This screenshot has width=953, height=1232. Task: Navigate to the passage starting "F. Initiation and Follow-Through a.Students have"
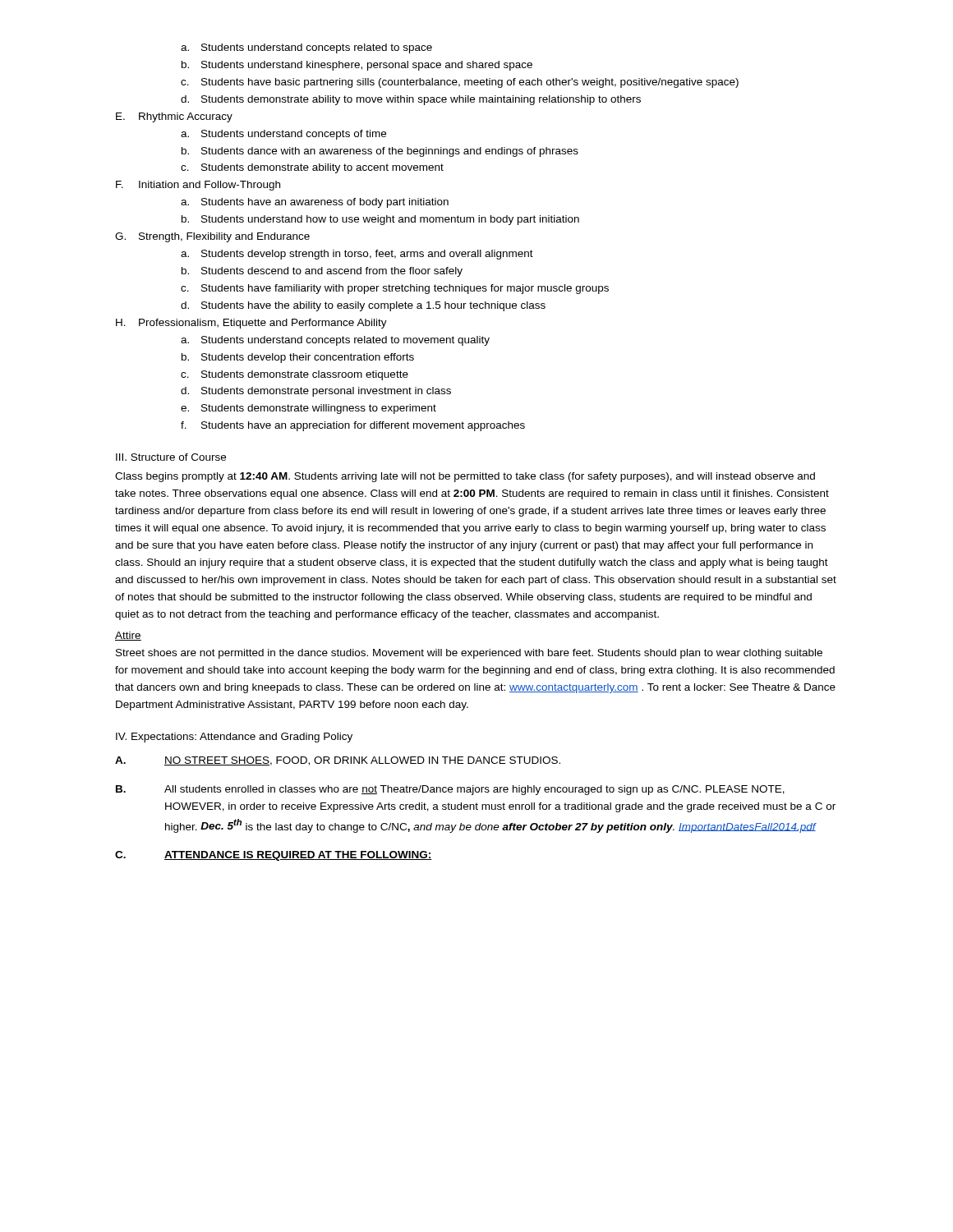(x=198, y=186)
